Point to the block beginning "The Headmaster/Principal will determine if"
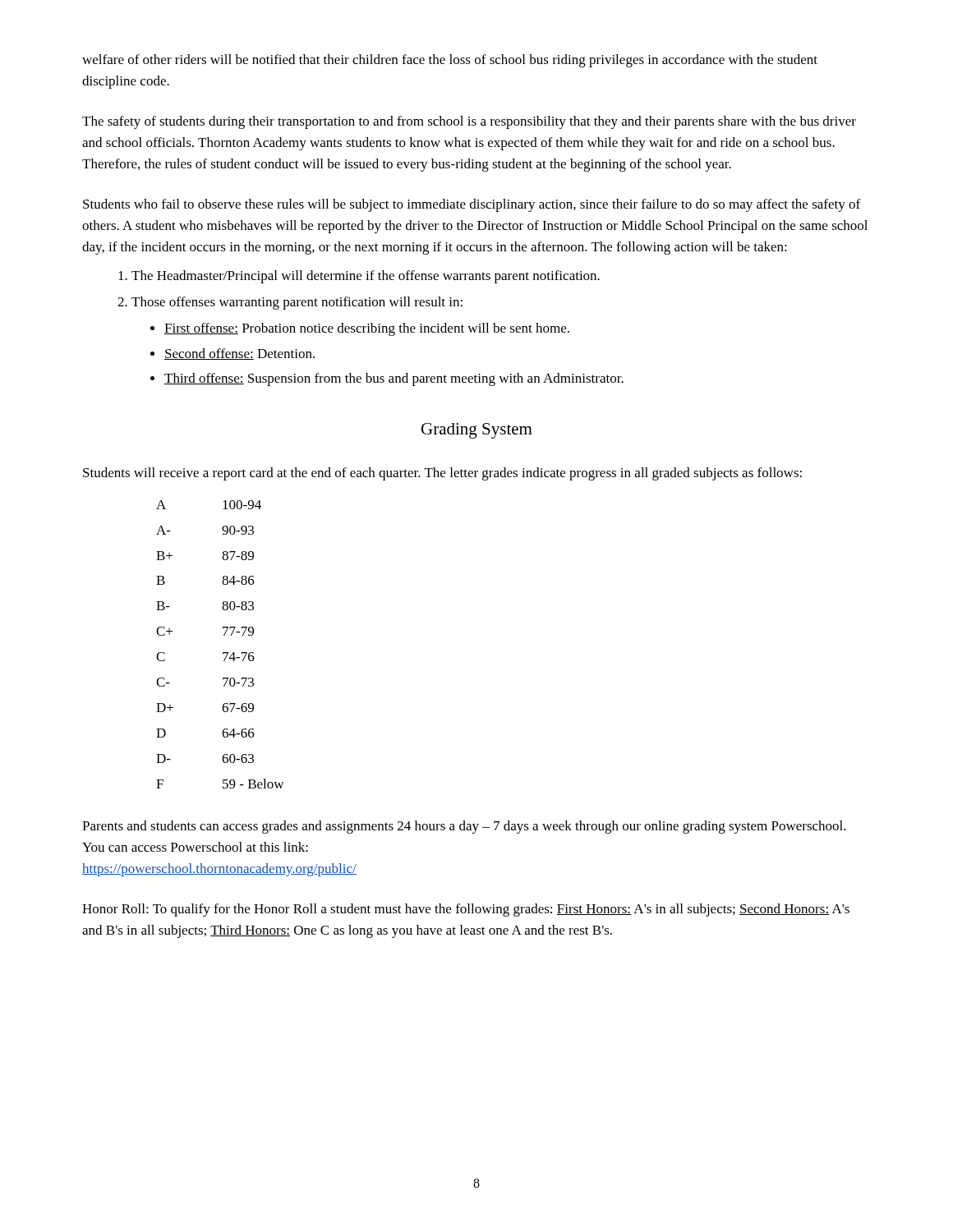The width and height of the screenshot is (953, 1232). coord(366,275)
